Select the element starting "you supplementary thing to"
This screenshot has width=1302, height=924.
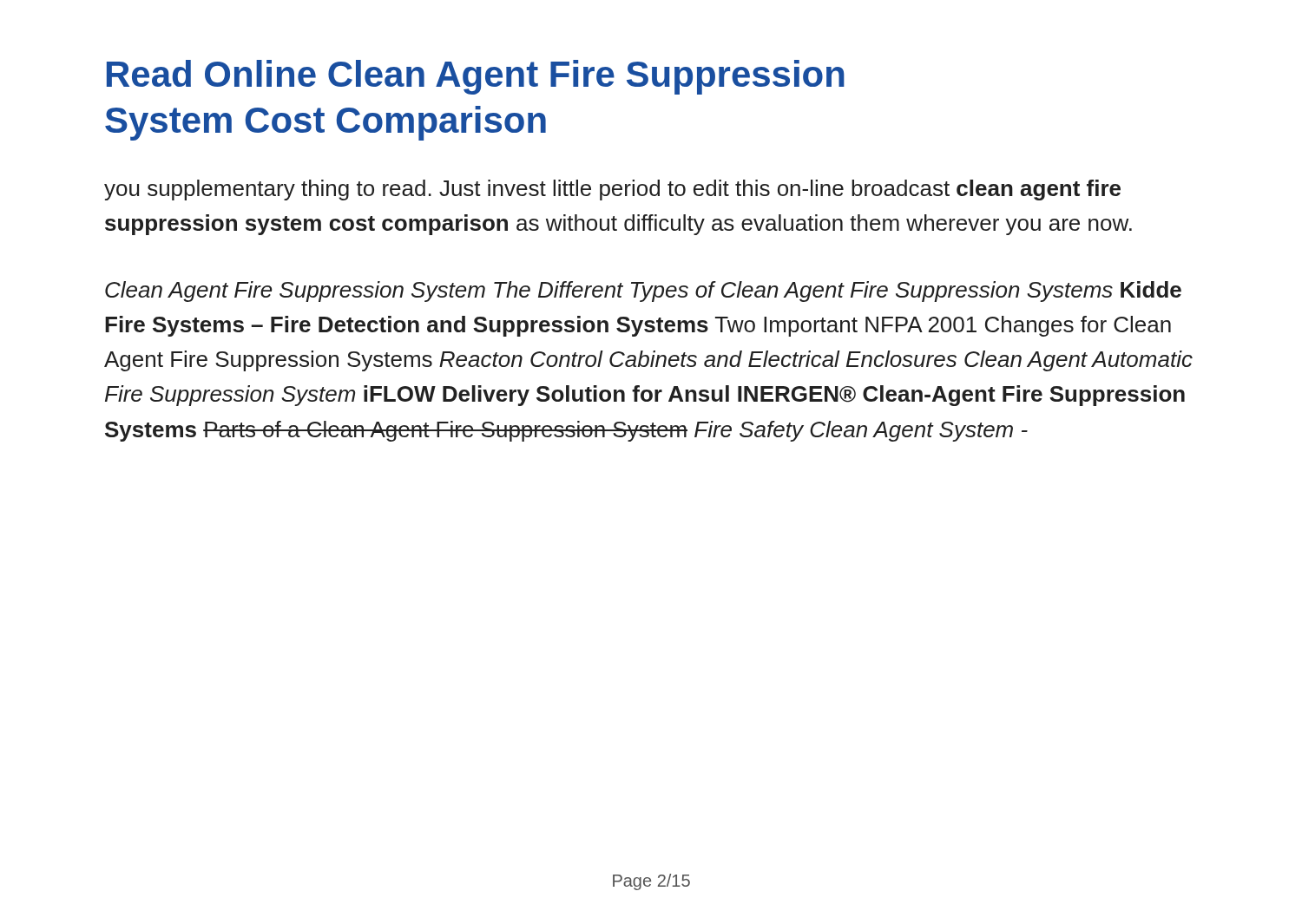(619, 206)
